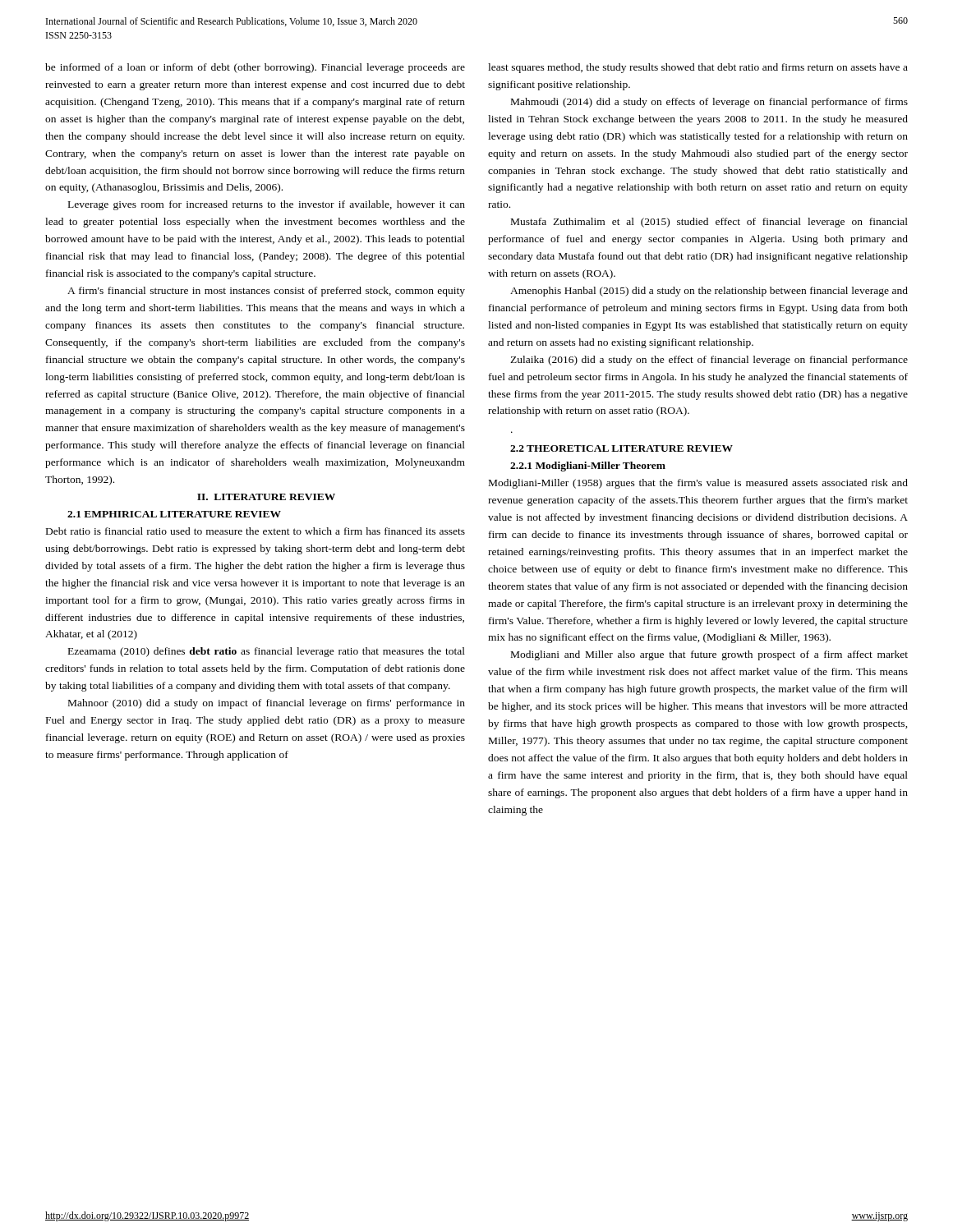Image resolution: width=953 pixels, height=1232 pixels.
Task: Locate the text block starting "A firm's financial structure in most instances"
Action: coord(255,386)
